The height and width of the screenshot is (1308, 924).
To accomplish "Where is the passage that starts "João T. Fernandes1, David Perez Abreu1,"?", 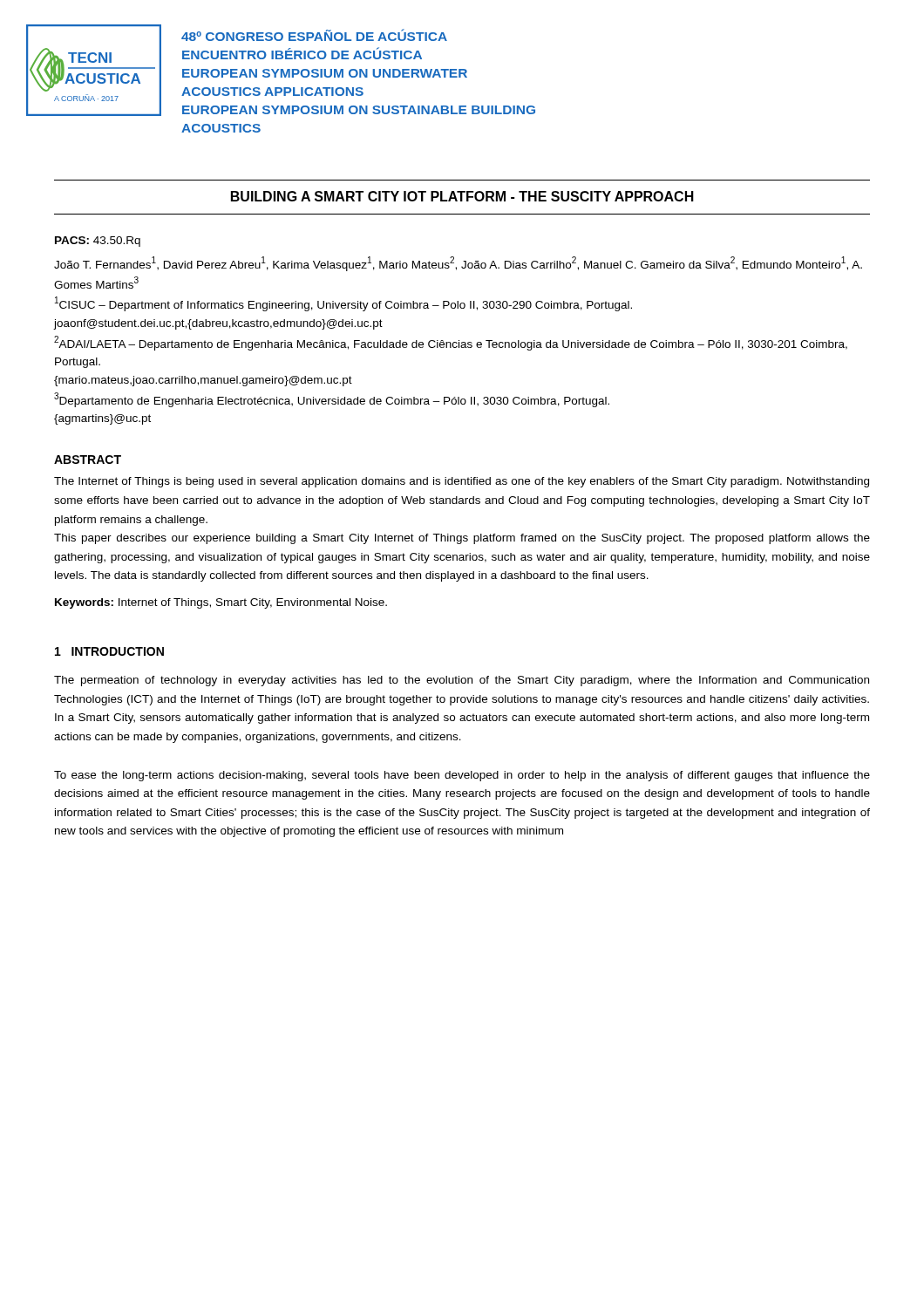I will 458,340.
